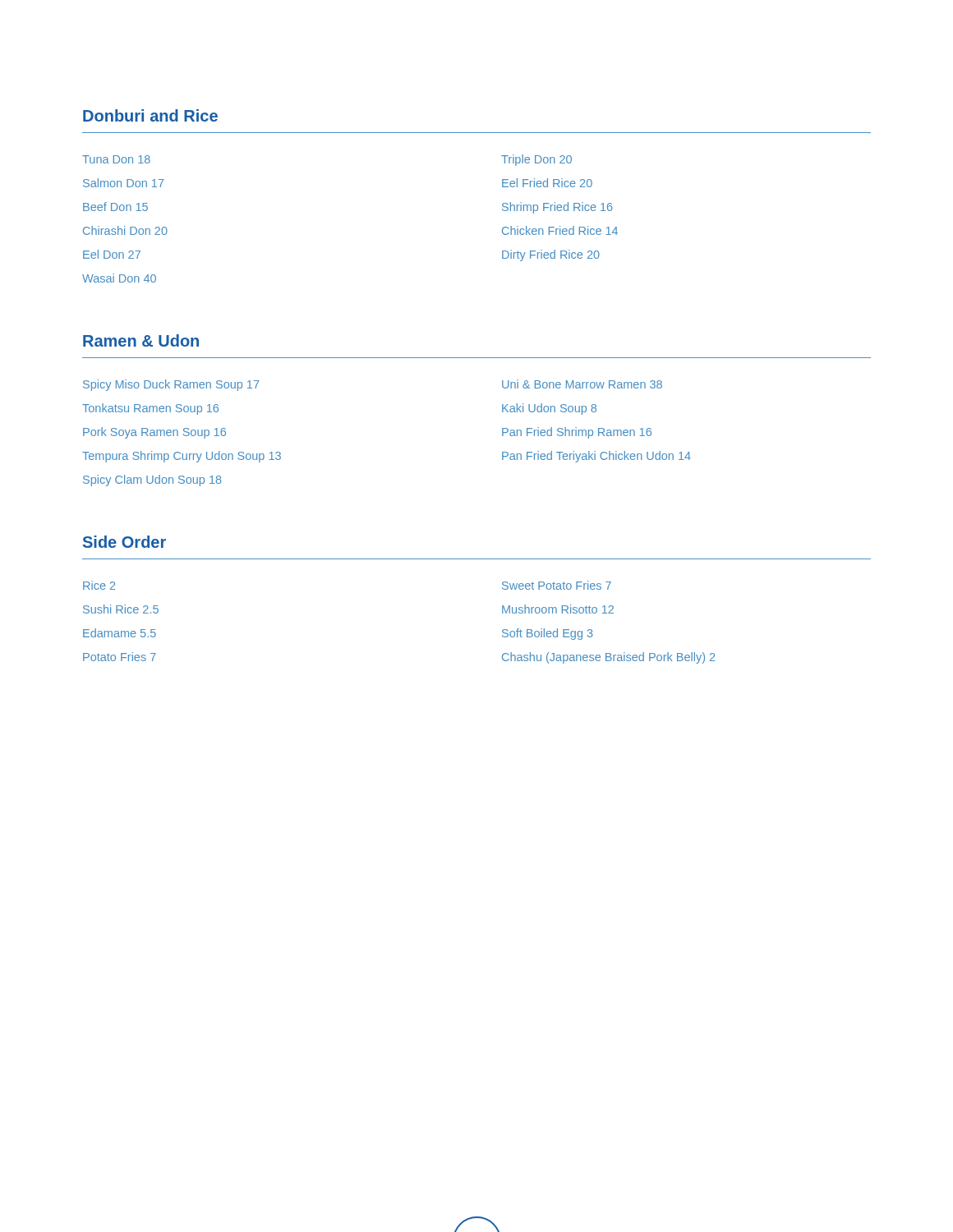Click where it says "Chashu (Japanese Braised Pork Belly) 2"
The height and width of the screenshot is (1232, 953).
pos(608,657)
